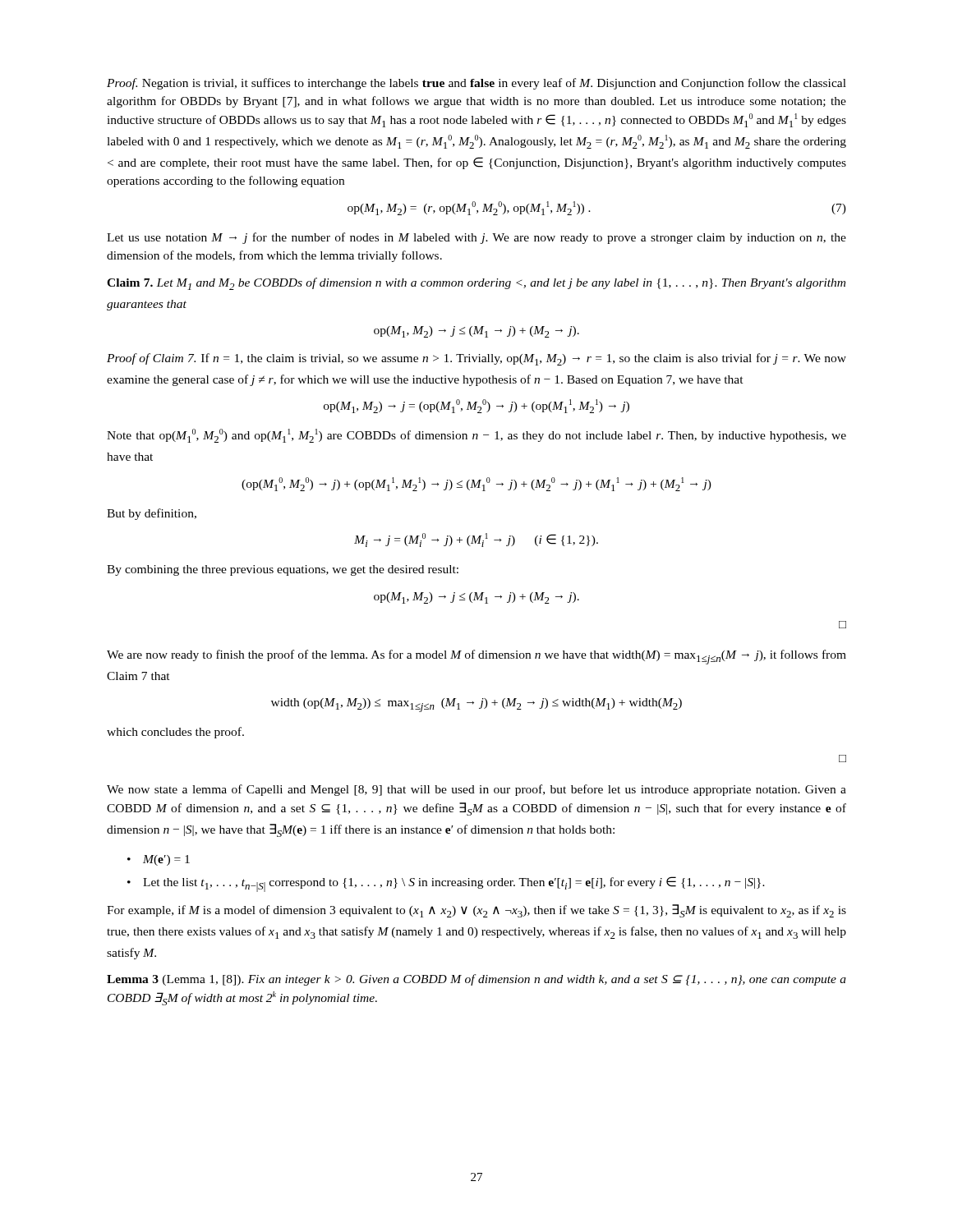Click on the text block that says "Claim 7. Let M1 and M2 be COBDDs"
The height and width of the screenshot is (1232, 953).
point(476,284)
